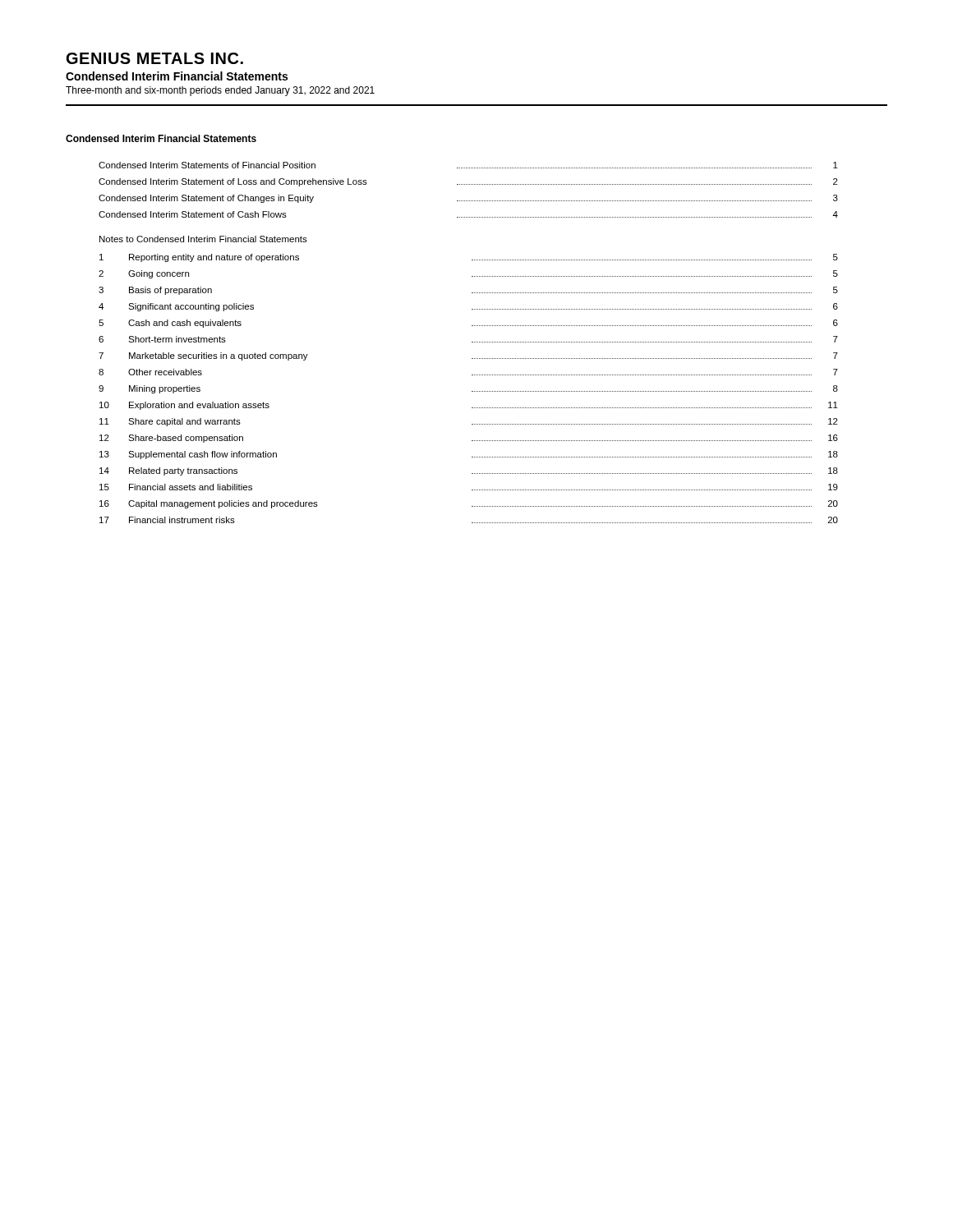Find the region starting "8 Other receivables 7"

pos(468,372)
